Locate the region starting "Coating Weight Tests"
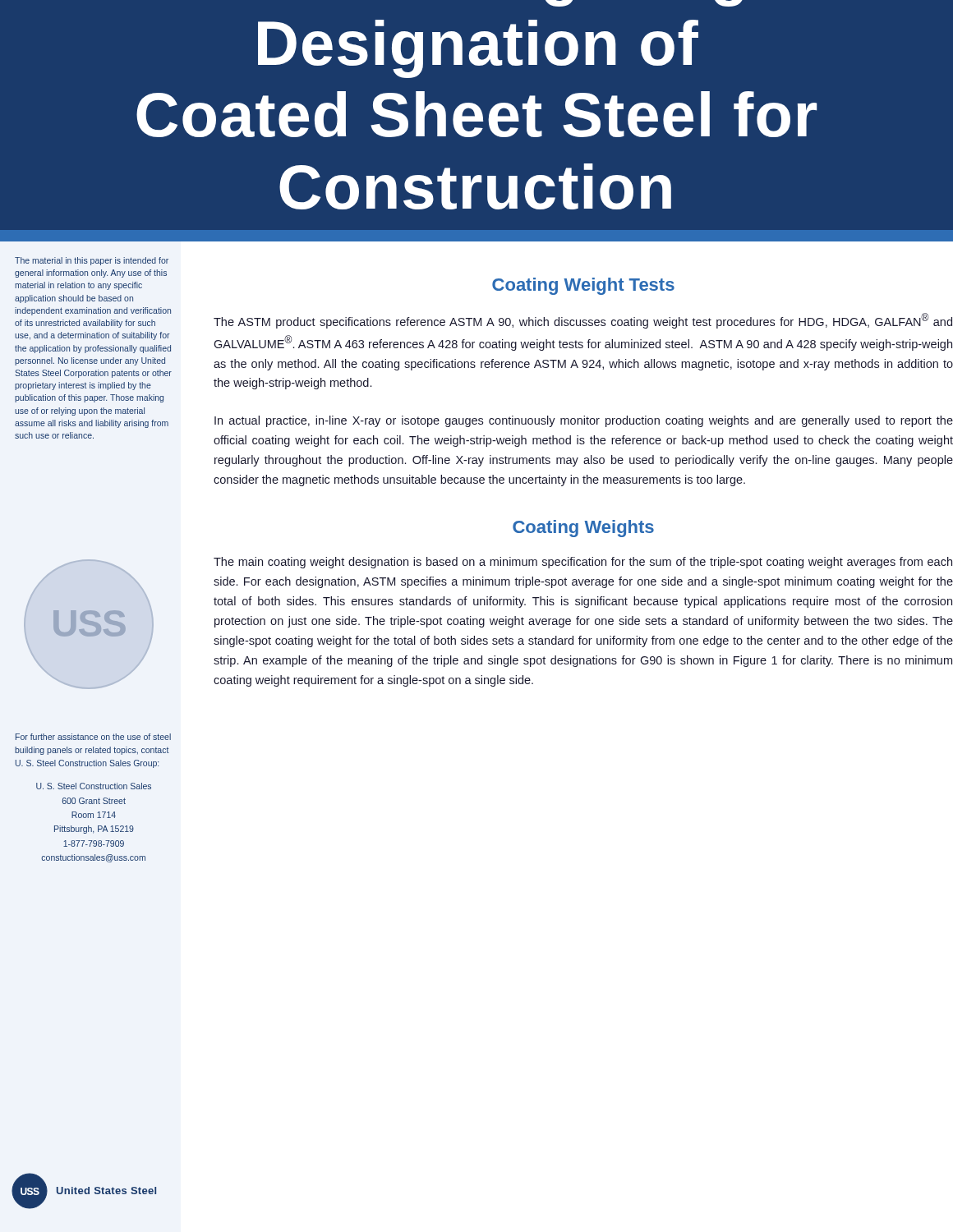 click(583, 285)
